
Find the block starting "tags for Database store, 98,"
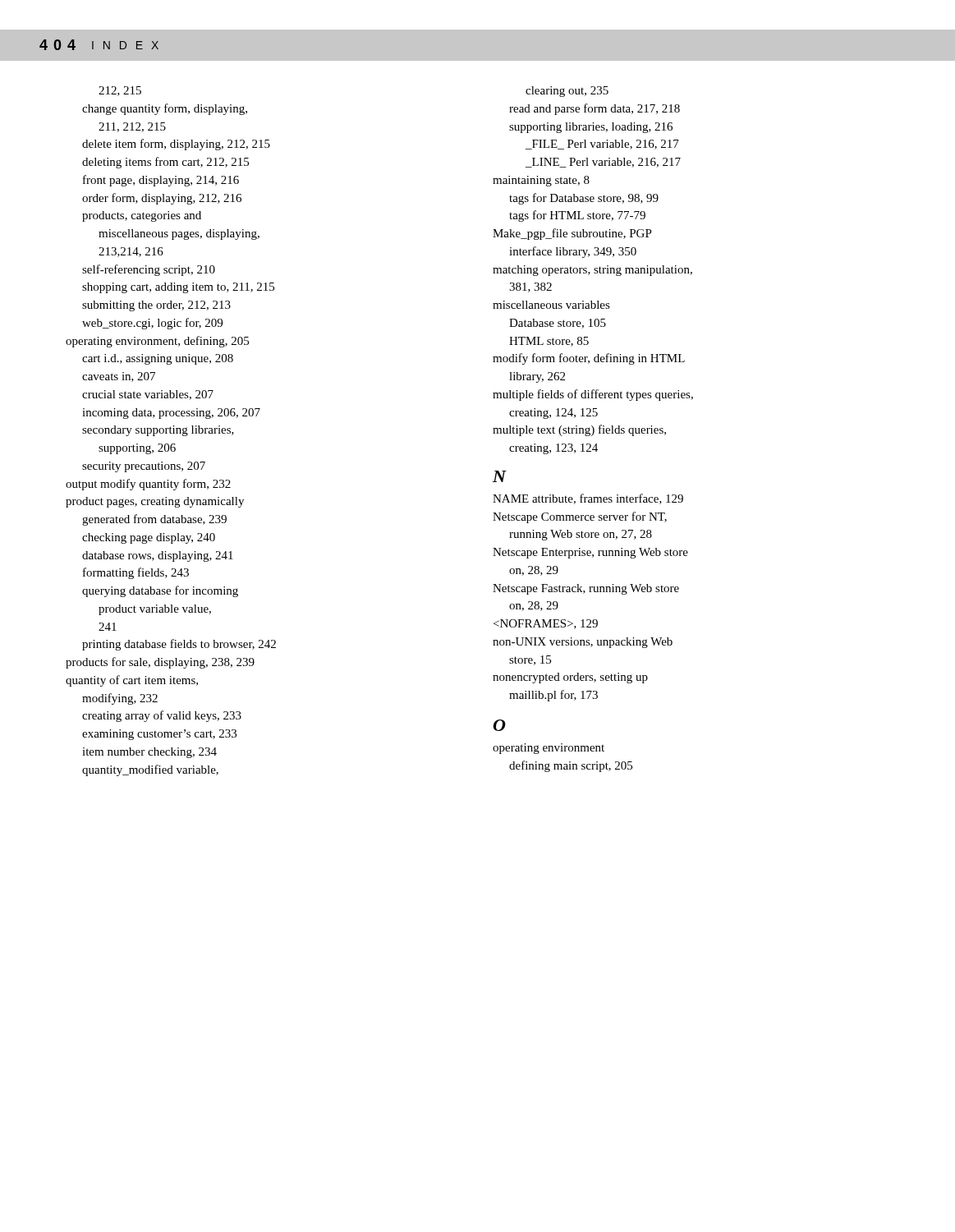pyautogui.click(x=584, y=199)
